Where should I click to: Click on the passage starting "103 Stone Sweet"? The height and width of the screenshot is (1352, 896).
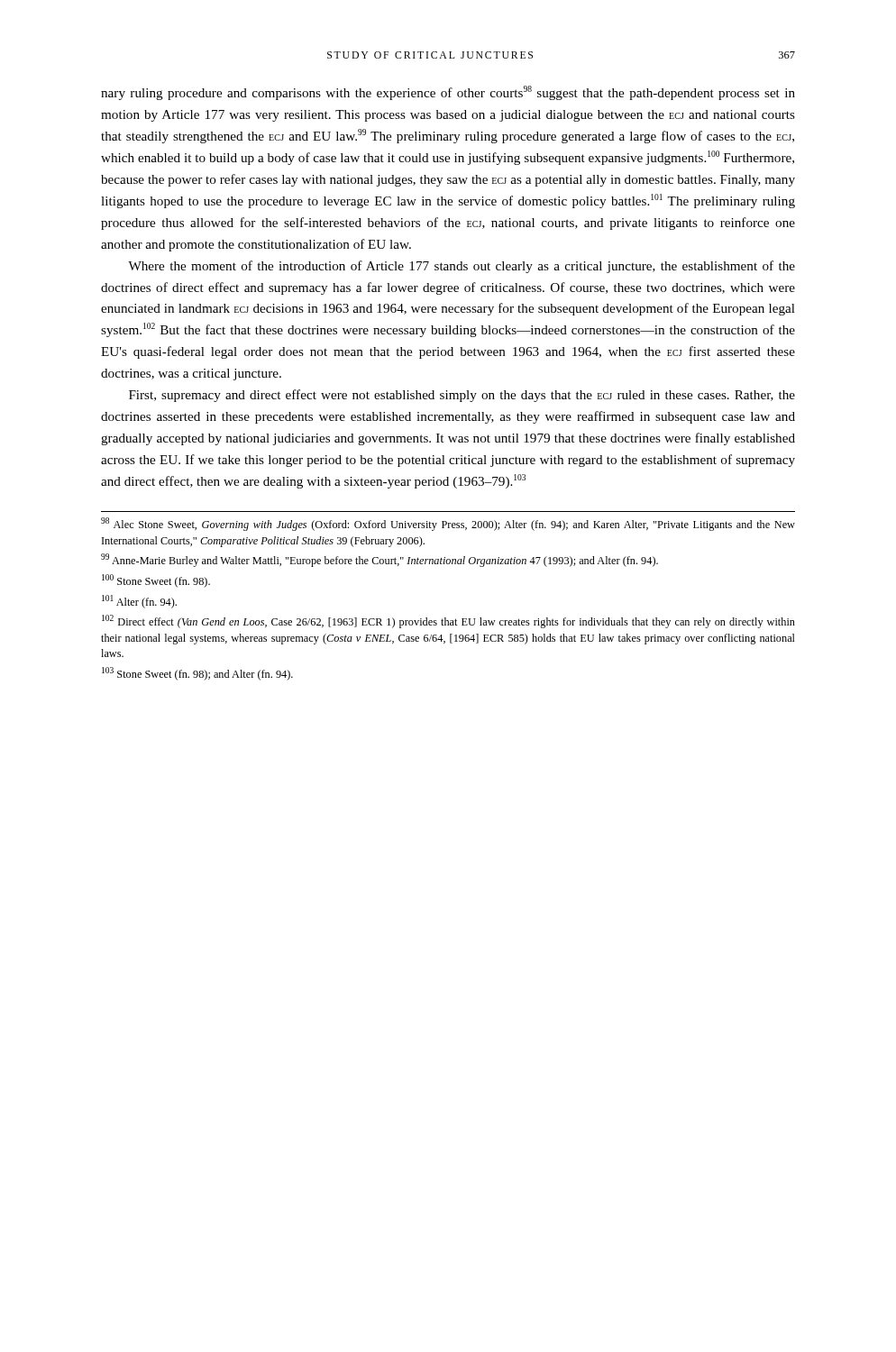(197, 674)
